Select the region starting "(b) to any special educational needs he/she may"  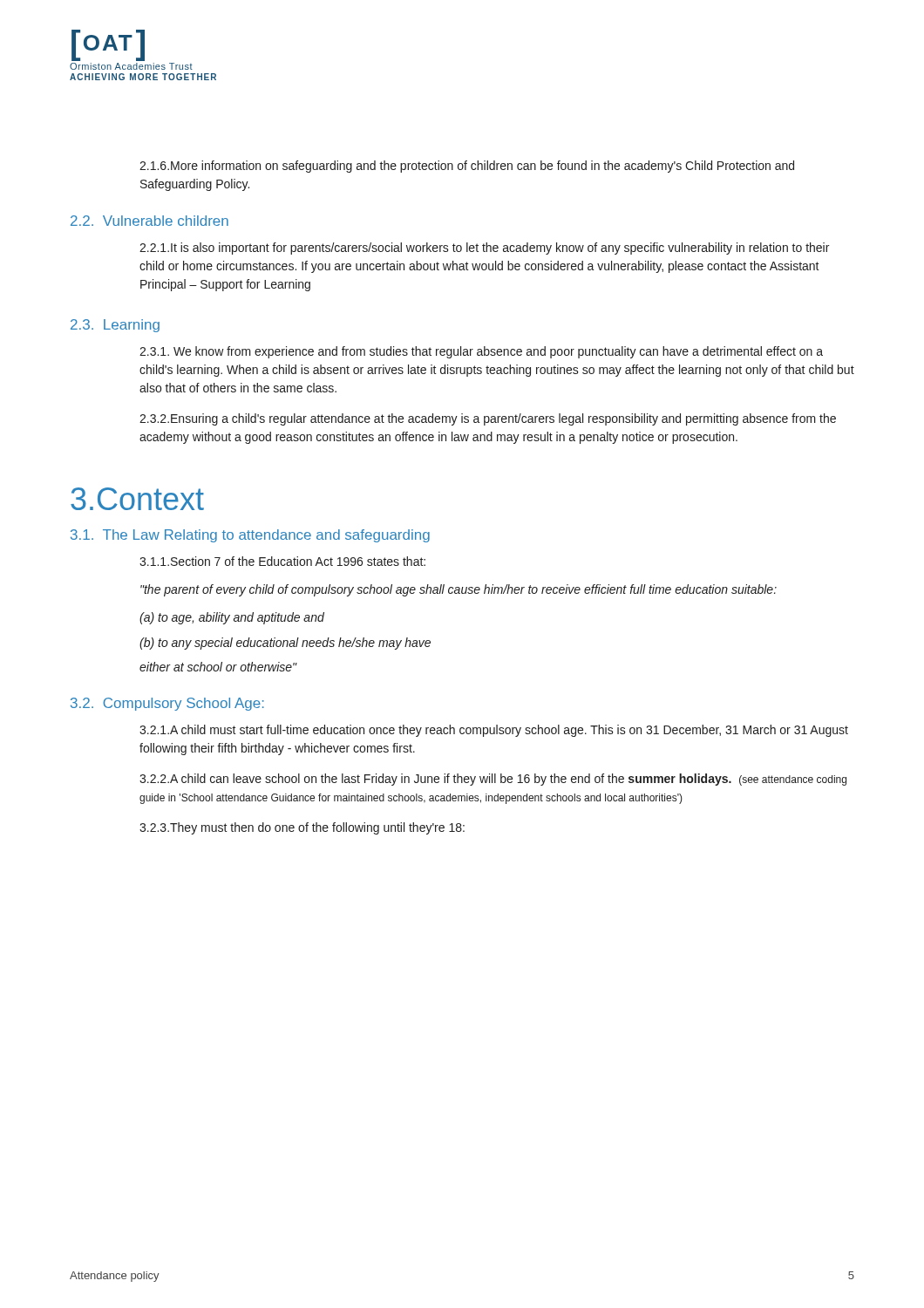(285, 642)
